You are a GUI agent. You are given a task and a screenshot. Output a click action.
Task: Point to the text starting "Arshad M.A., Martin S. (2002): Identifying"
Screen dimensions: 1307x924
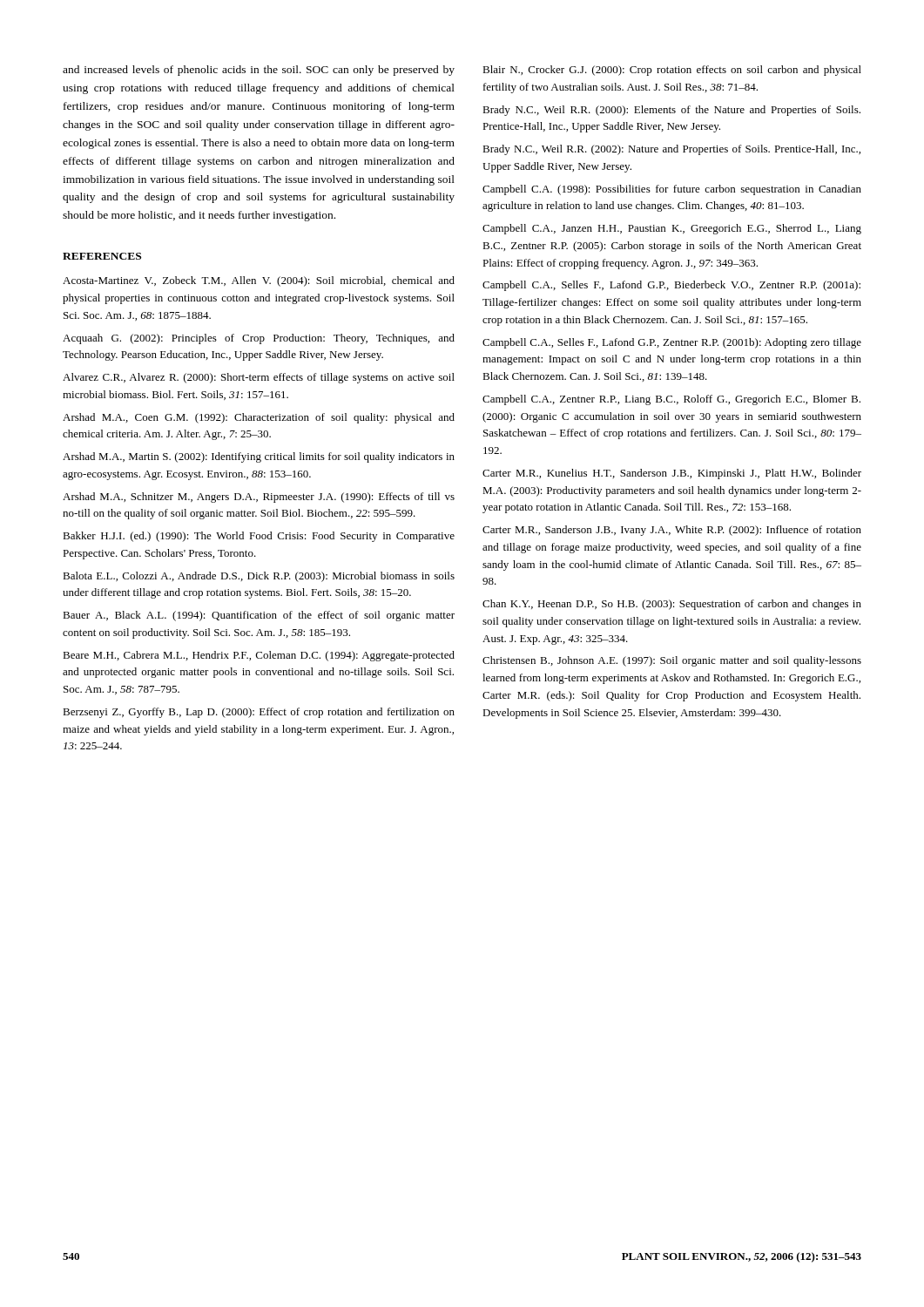259,465
